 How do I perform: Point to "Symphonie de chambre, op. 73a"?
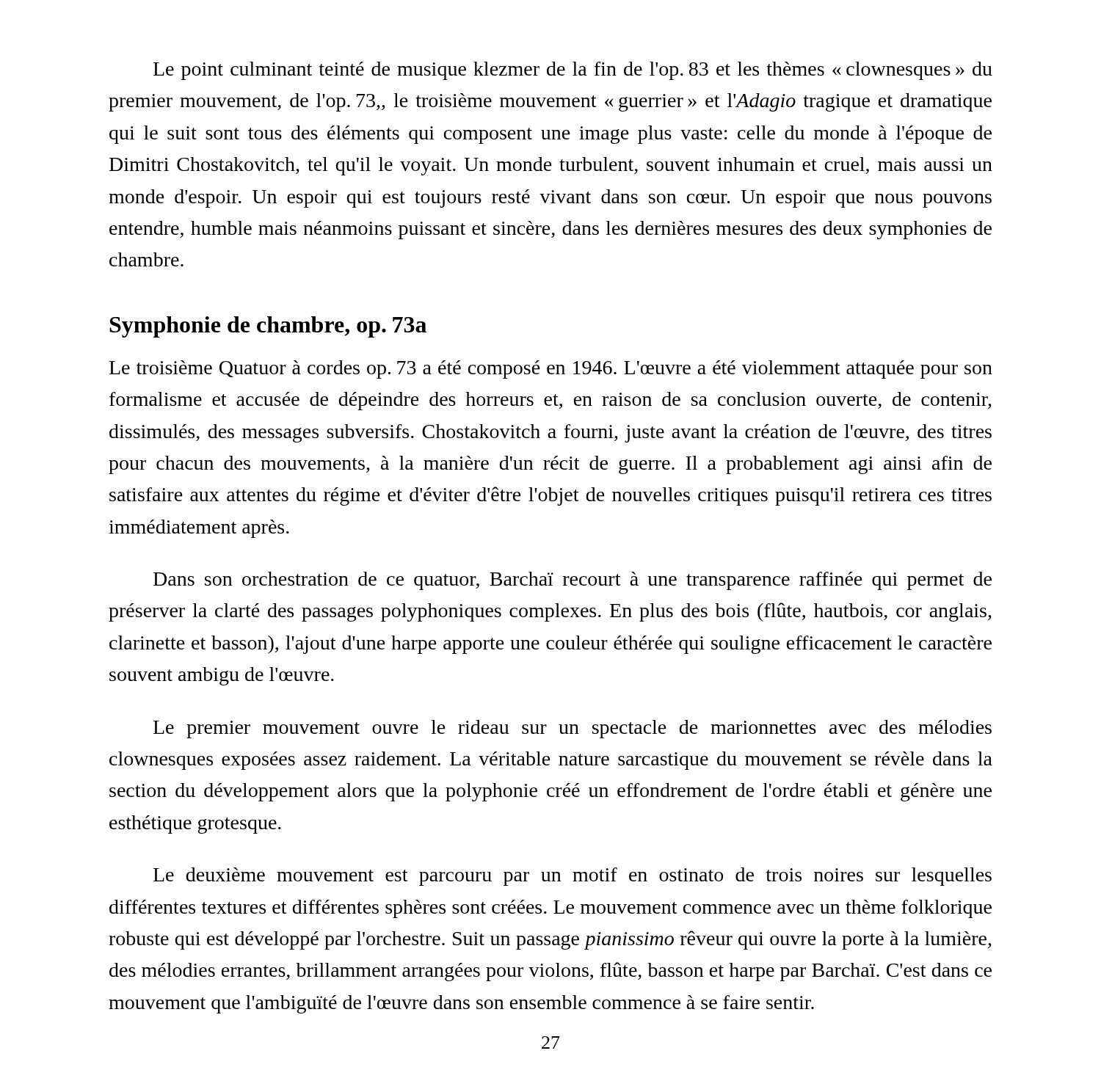point(268,324)
